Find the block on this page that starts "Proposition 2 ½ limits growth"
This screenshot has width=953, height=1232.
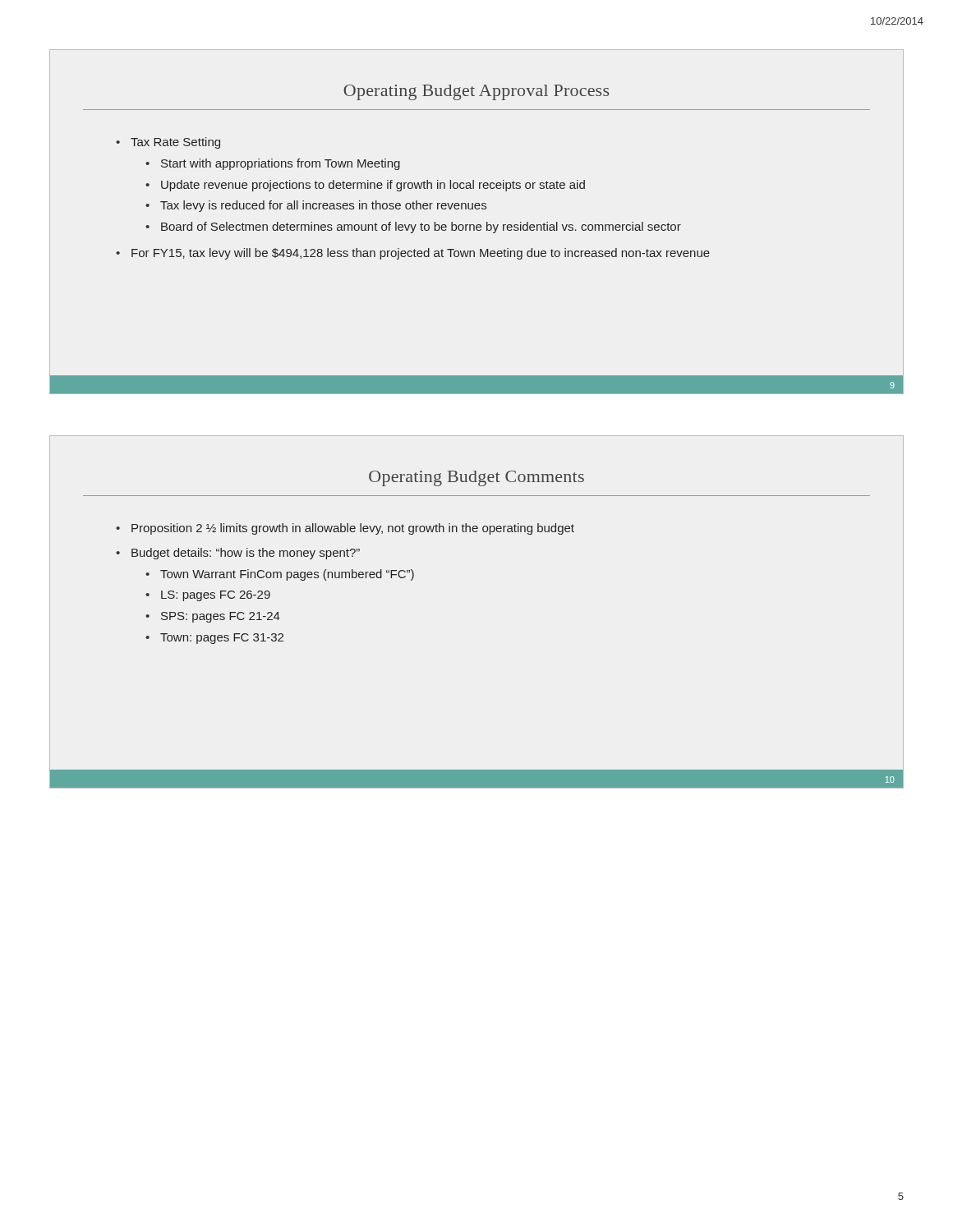pos(352,528)
